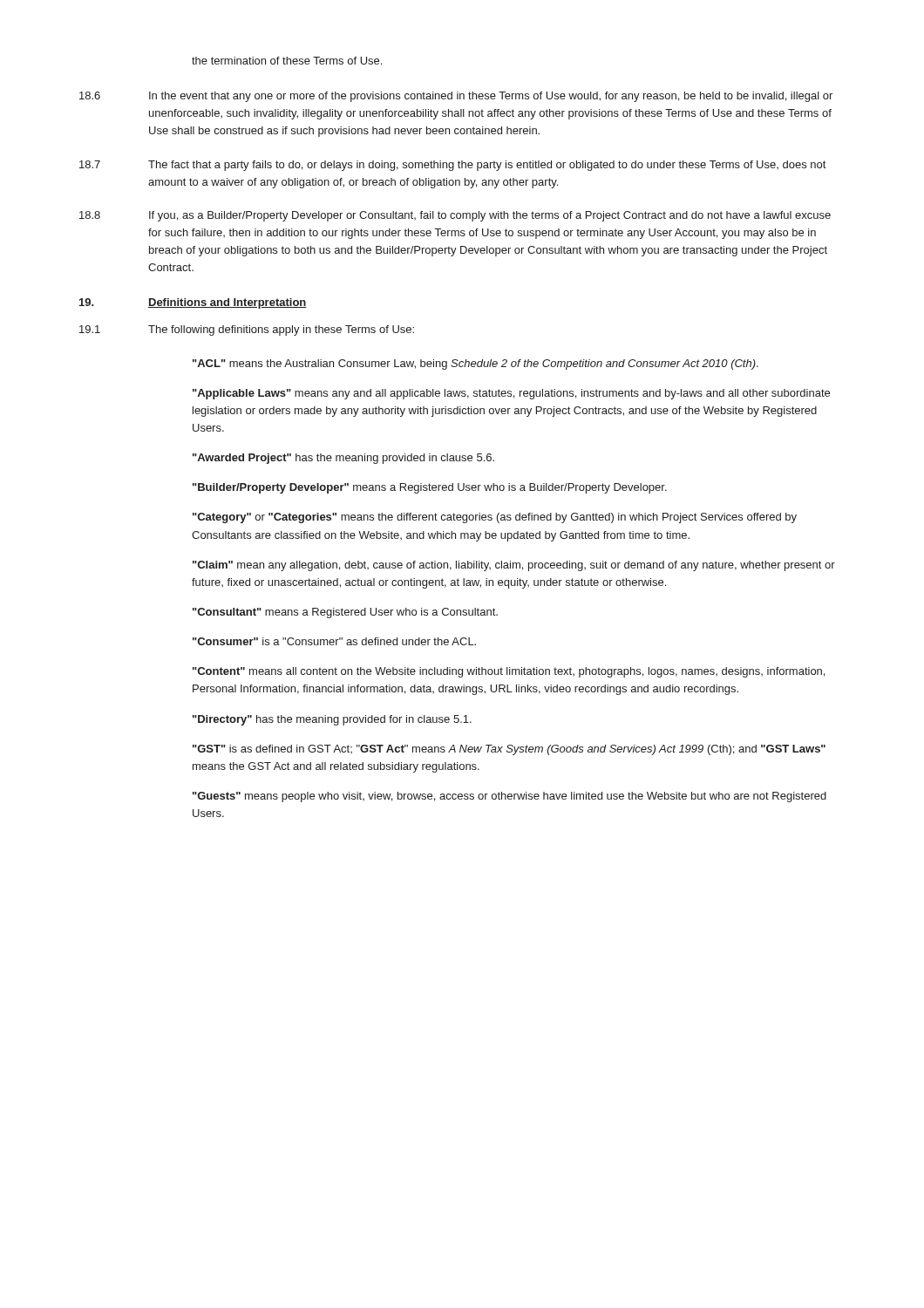This screenshot has height=1308, width=924.
Task: Click on the text starting ""Applicable Laws" means any and all"
Action: pyautogui.click(x=511, y=410)
